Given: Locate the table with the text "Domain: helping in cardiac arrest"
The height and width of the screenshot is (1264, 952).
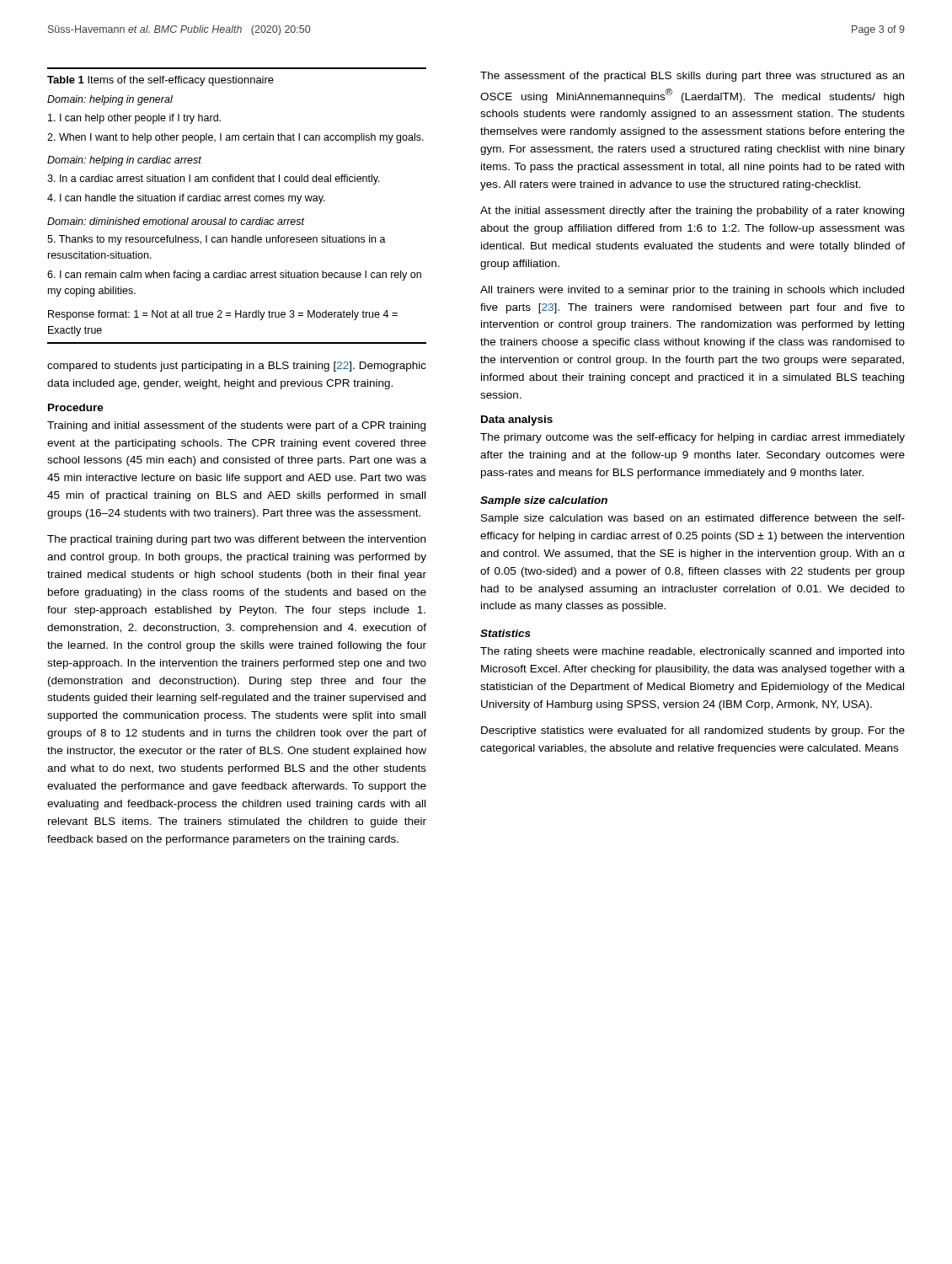Looking at the screenshot, I should coord(237,216).
